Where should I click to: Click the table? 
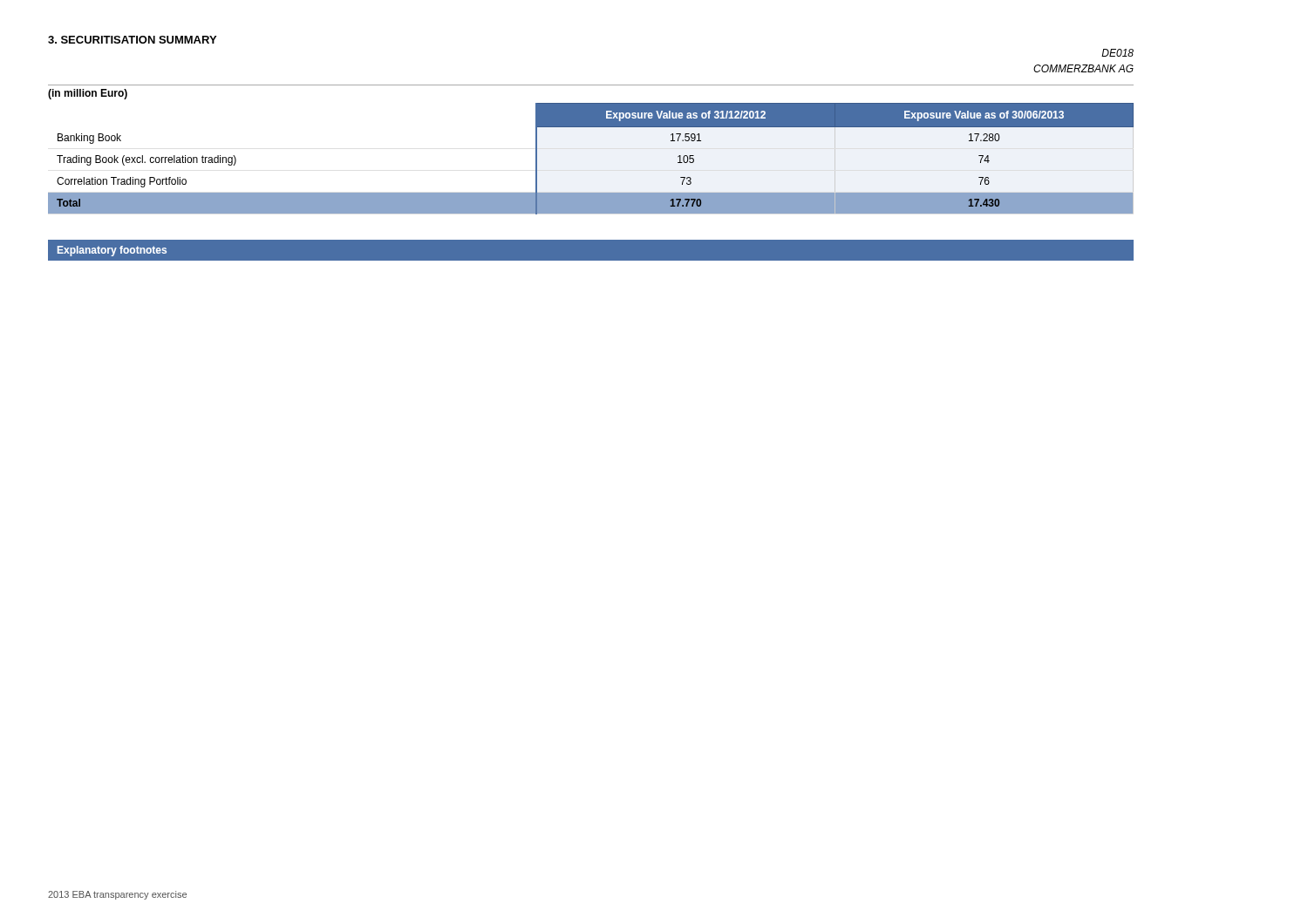click(591, 159)
